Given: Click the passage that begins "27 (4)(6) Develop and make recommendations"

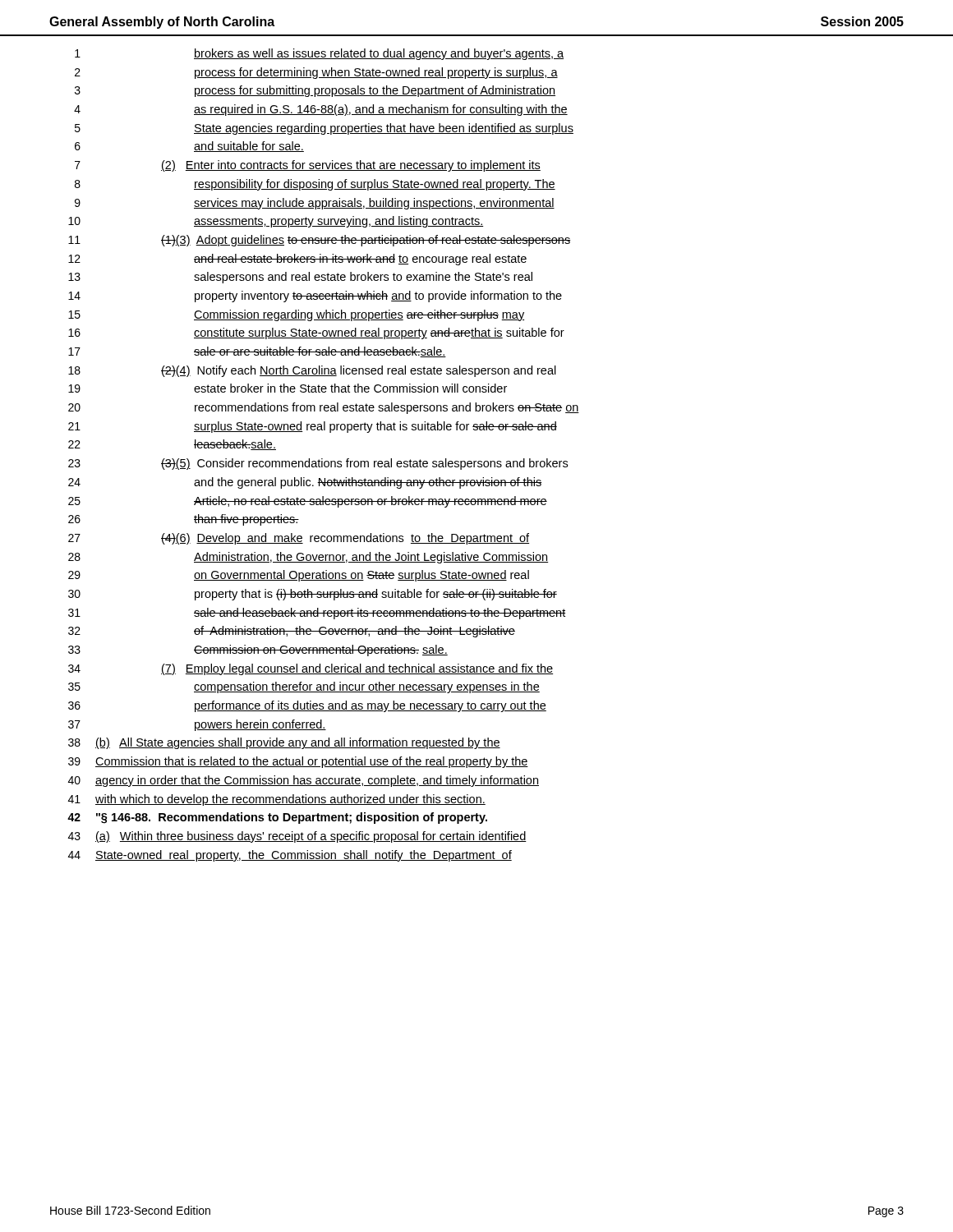Looking at the screenshot, I should pos(476,538).
